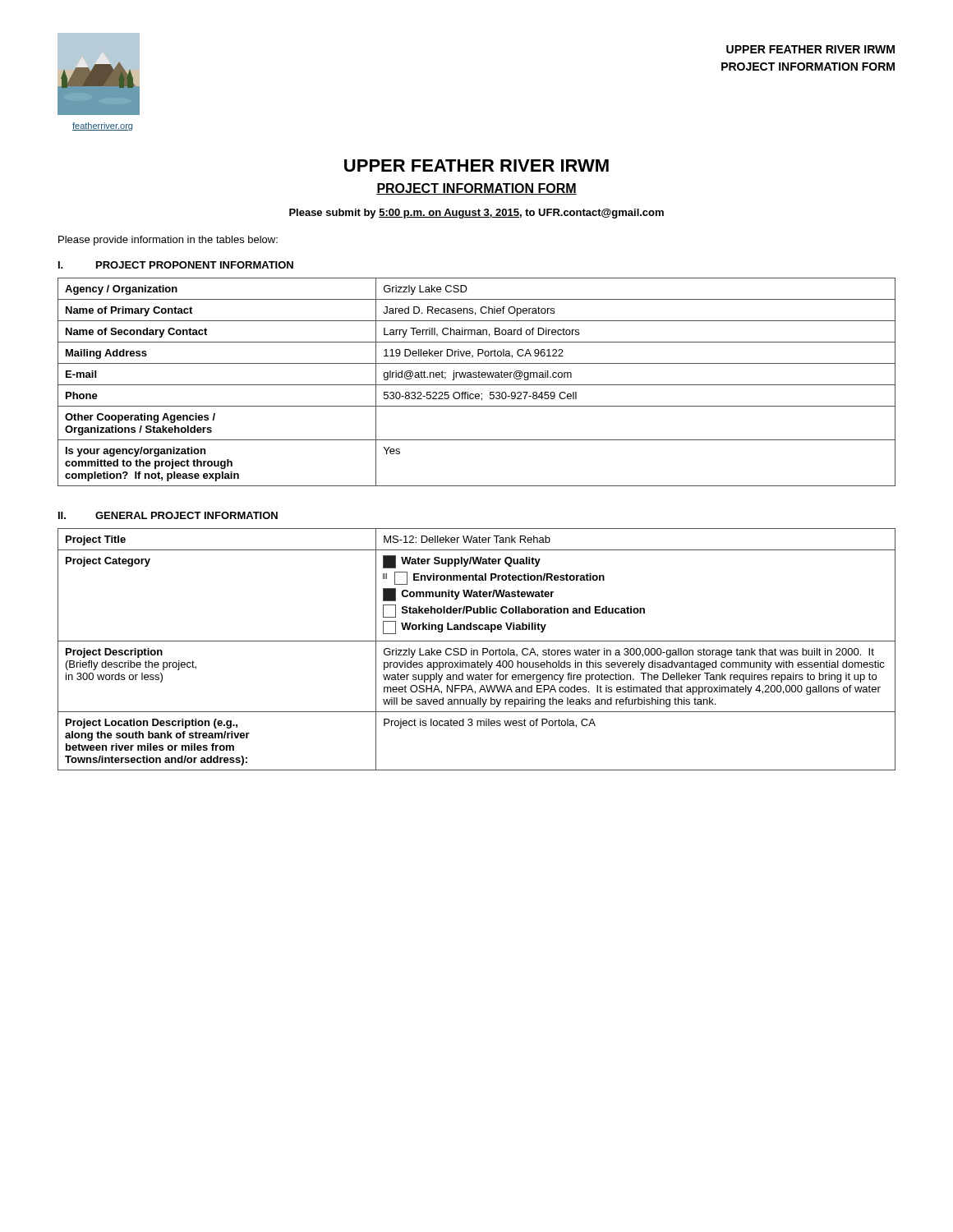953x1232 pixels.
Task: Select the table that reads "Grizzly Lake CSD in Portola,"
Action: pos(476,649)
